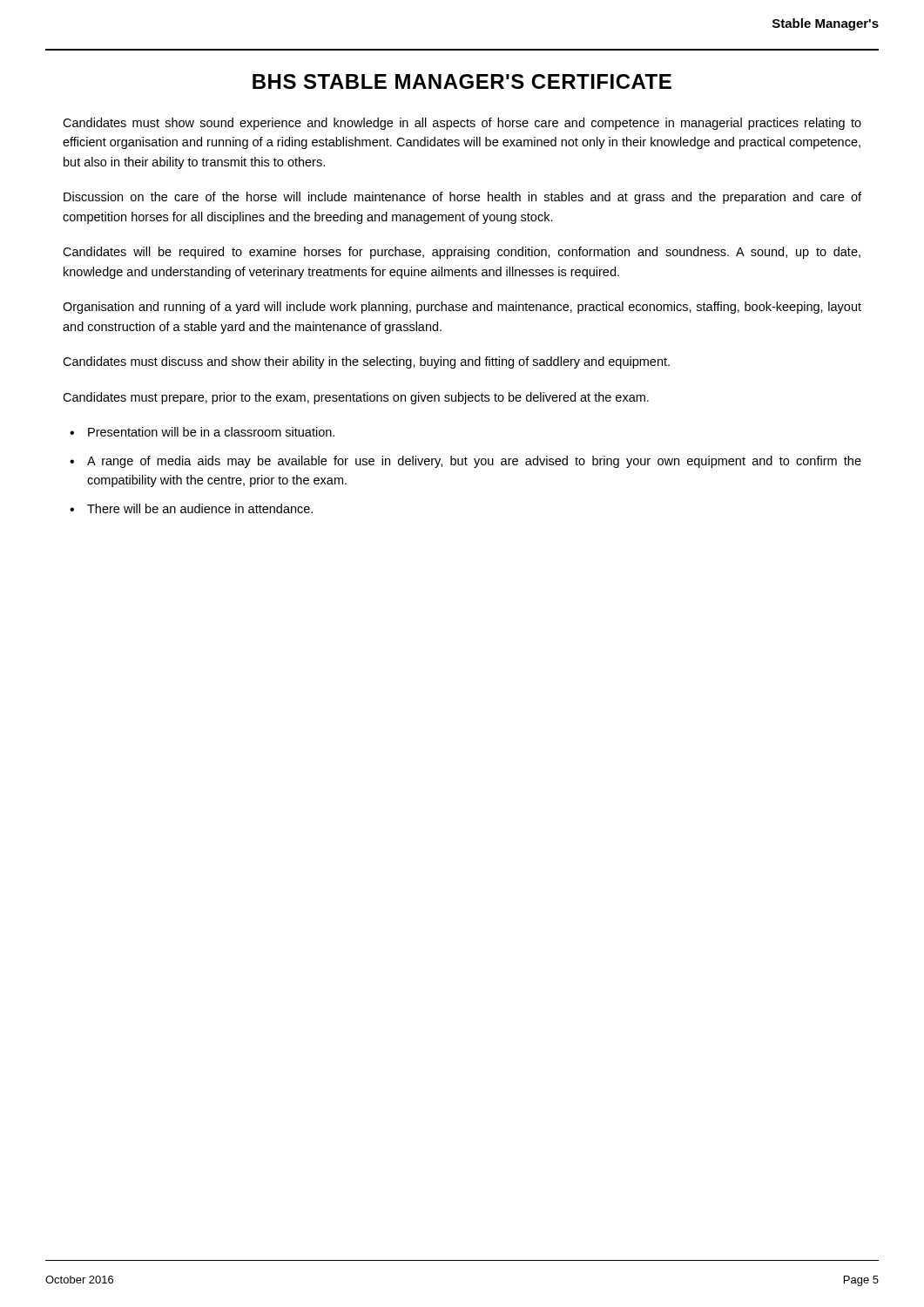Viewport: 924px width, 1307px height.
Task: Locate the block of text that opens with "Presentation will be"
Action: (x=211, y=432)
